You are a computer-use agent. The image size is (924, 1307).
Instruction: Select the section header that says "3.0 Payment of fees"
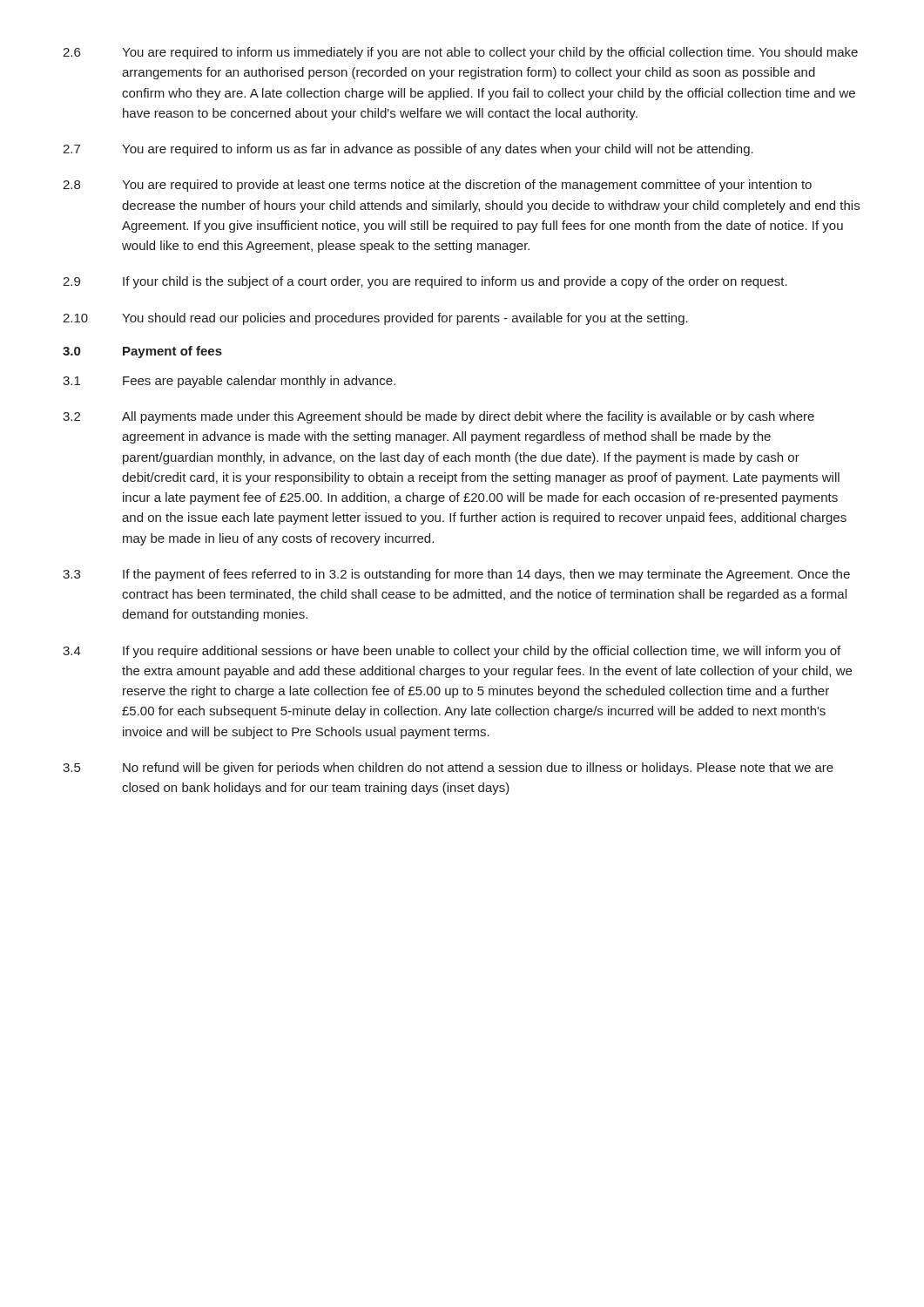[x=142, y=350]
